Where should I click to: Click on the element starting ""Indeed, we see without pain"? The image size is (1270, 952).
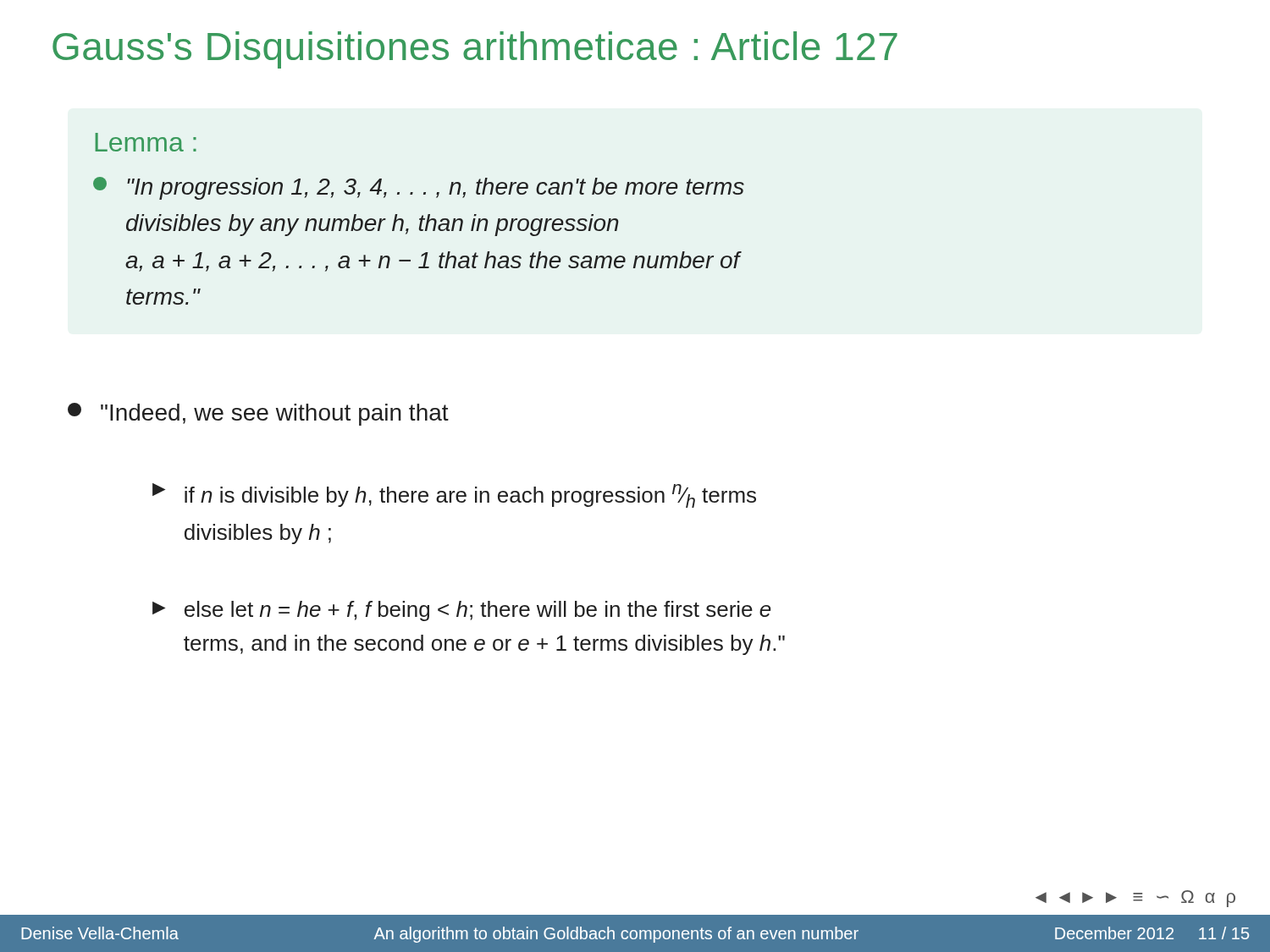pos(258,414)
